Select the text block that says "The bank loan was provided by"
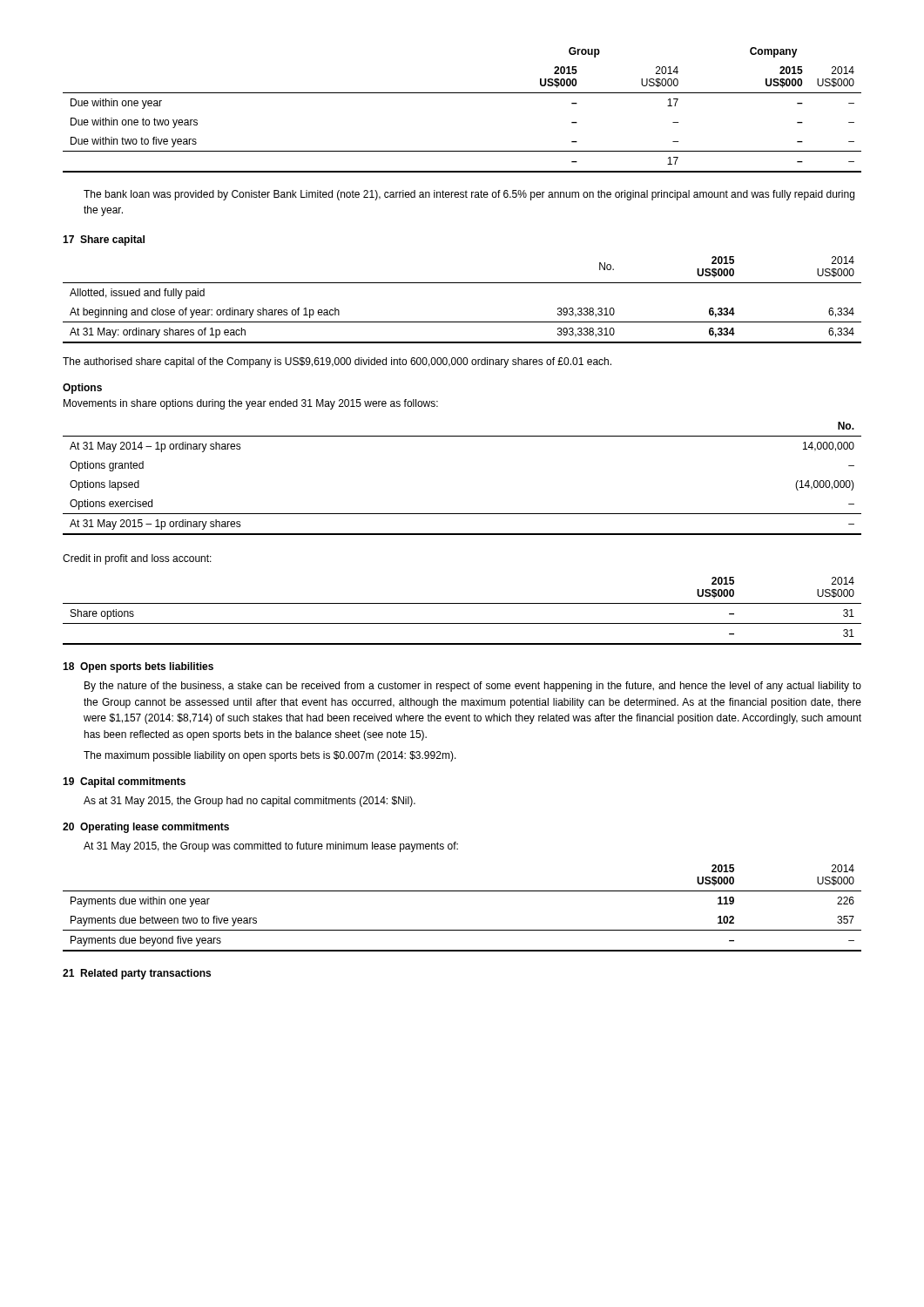 point(469,202)
